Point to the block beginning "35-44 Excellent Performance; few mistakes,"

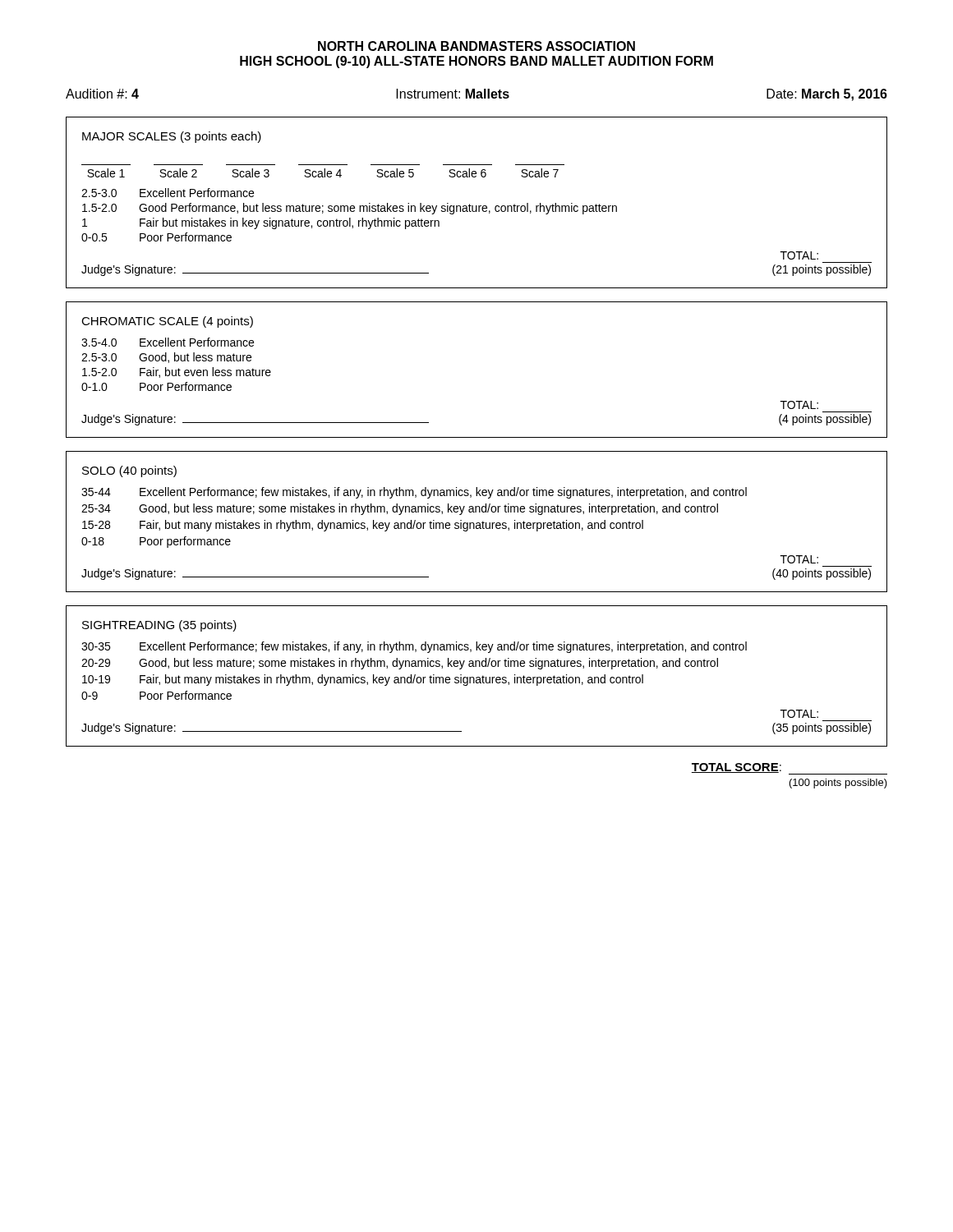point(476,492)
